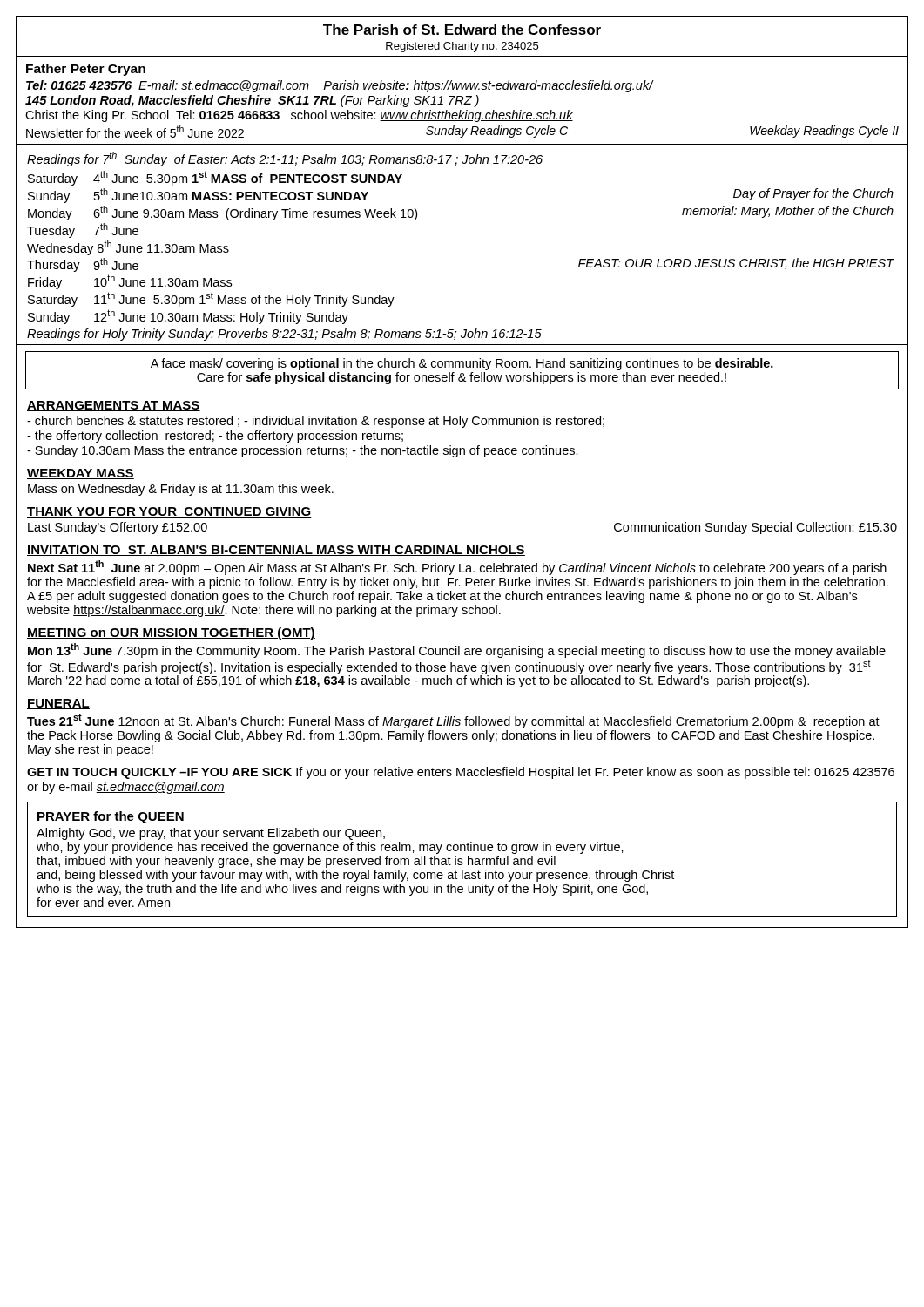Find the block starting "Tues 21st June"

click(x=453, y=734)
